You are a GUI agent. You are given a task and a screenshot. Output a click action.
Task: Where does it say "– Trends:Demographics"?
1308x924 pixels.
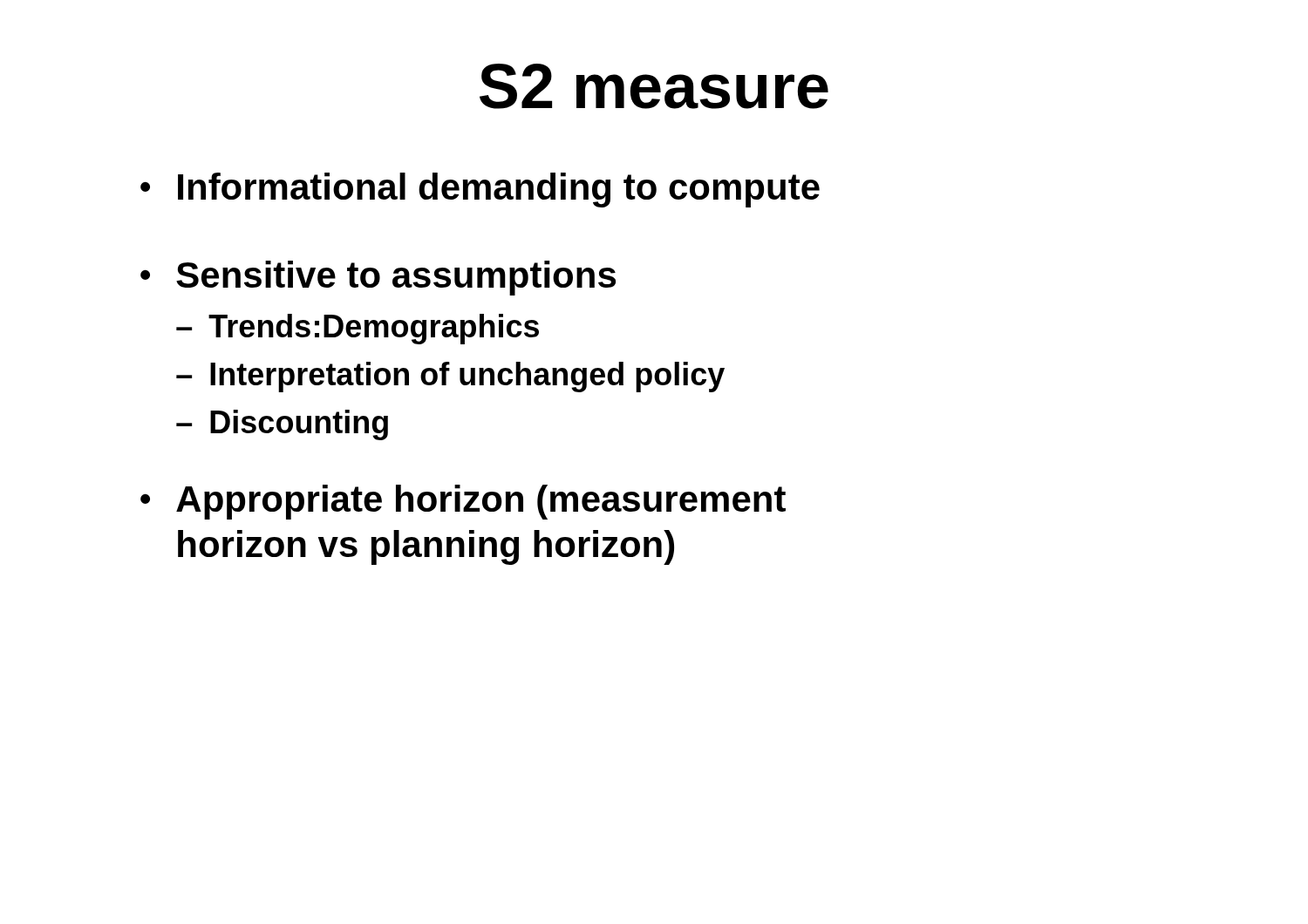358,327
